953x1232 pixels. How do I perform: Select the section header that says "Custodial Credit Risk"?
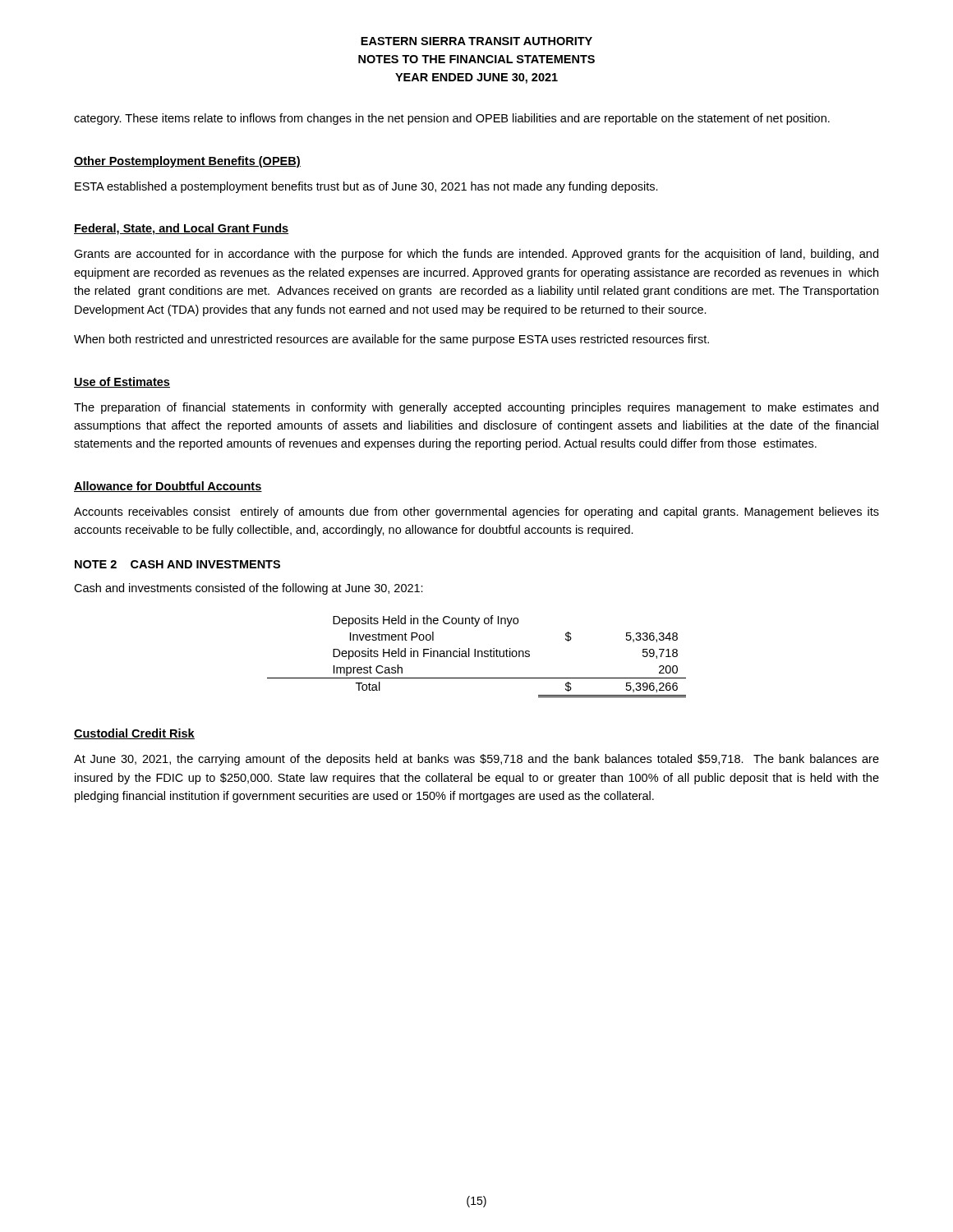tap(134, 734)
